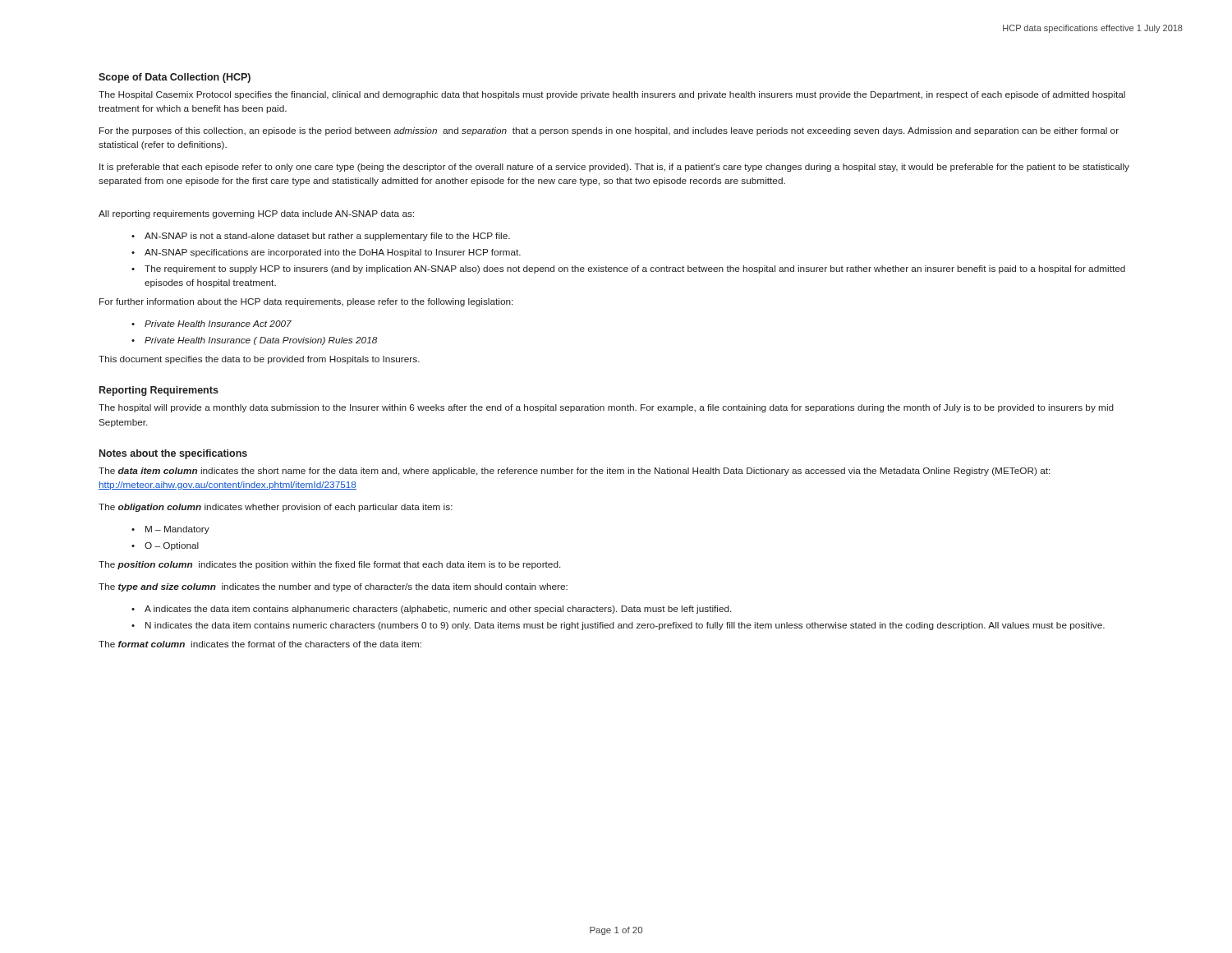Find the block starting "The hospital will provide a monthly data submission"
Screen dimensions: 953x1232
pyautogui.click(x=616, y=415)
